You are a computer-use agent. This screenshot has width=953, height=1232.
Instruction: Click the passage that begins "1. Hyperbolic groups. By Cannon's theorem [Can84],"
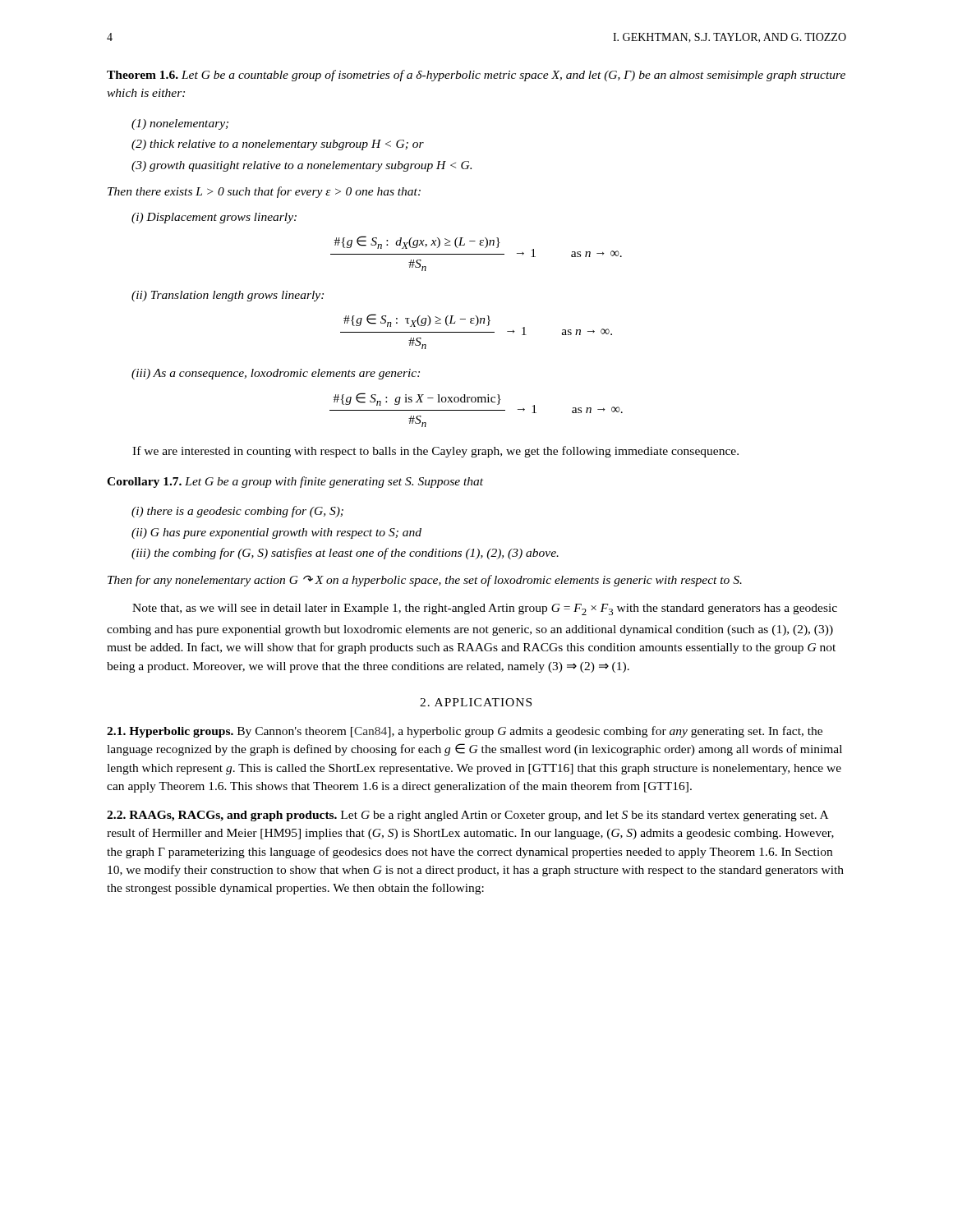tap(475, 758)
